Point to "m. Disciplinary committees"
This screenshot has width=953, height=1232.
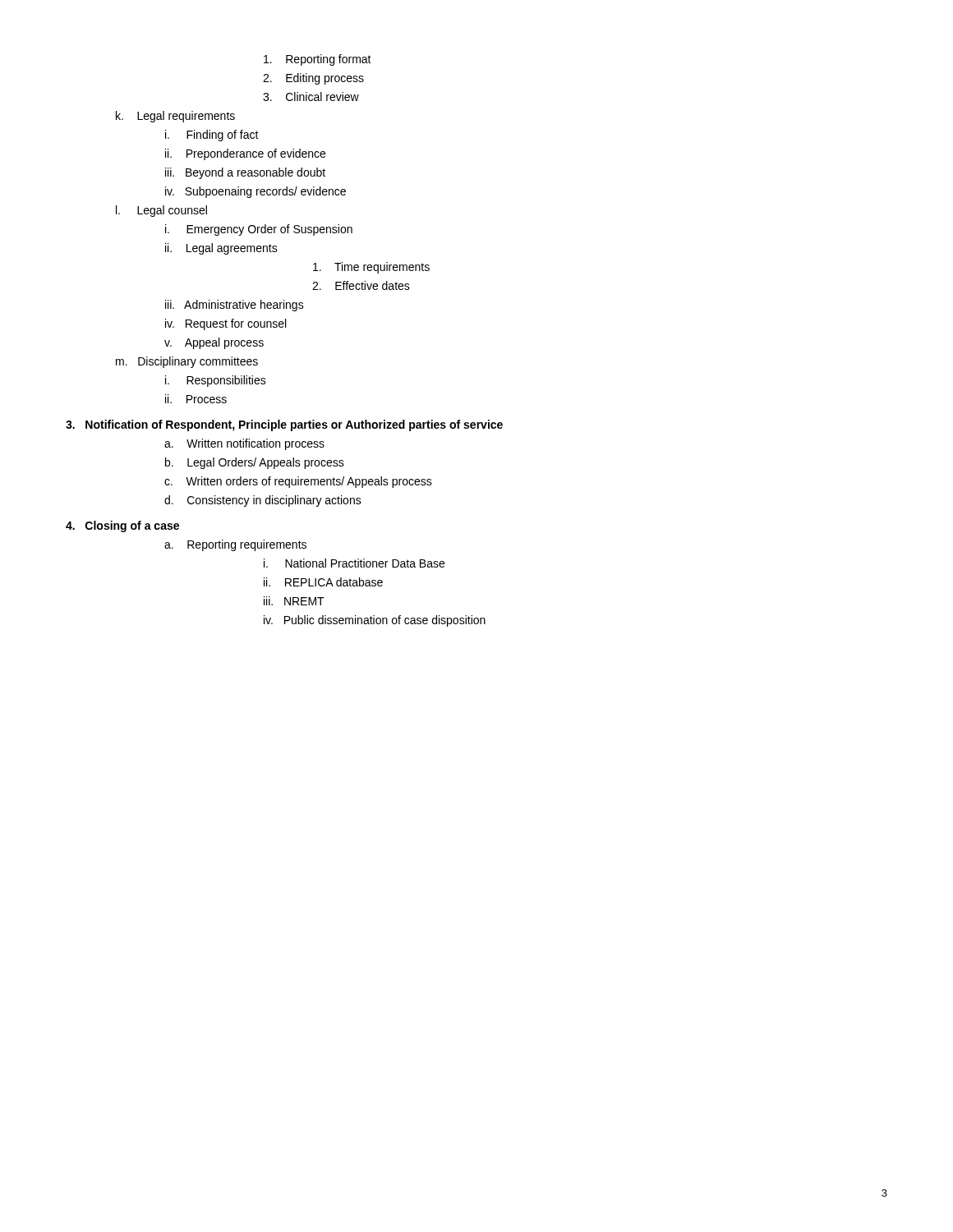coord(187,361)
